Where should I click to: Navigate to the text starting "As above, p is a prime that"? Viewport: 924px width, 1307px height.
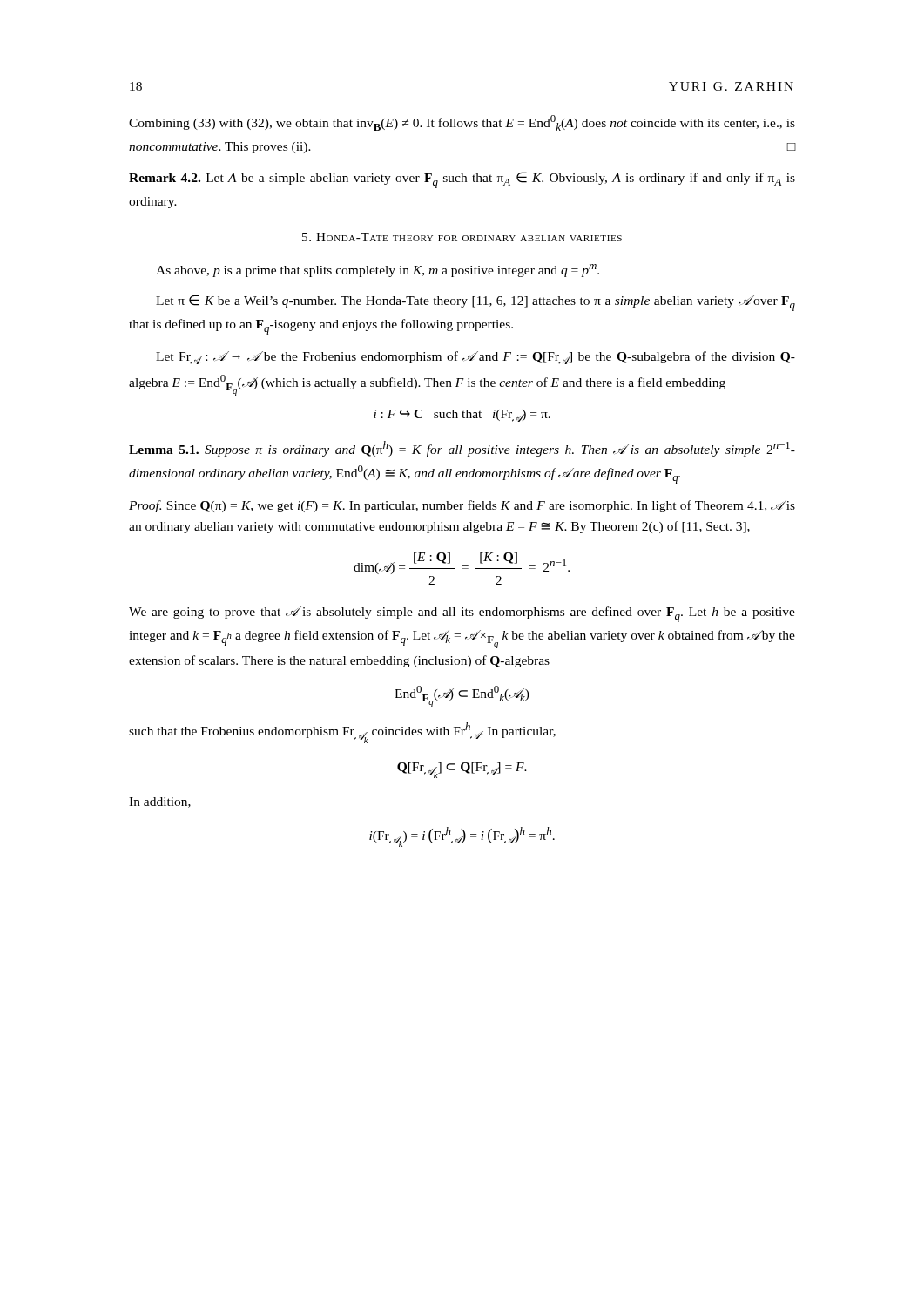pyautogui.click(x=462, y=328)
